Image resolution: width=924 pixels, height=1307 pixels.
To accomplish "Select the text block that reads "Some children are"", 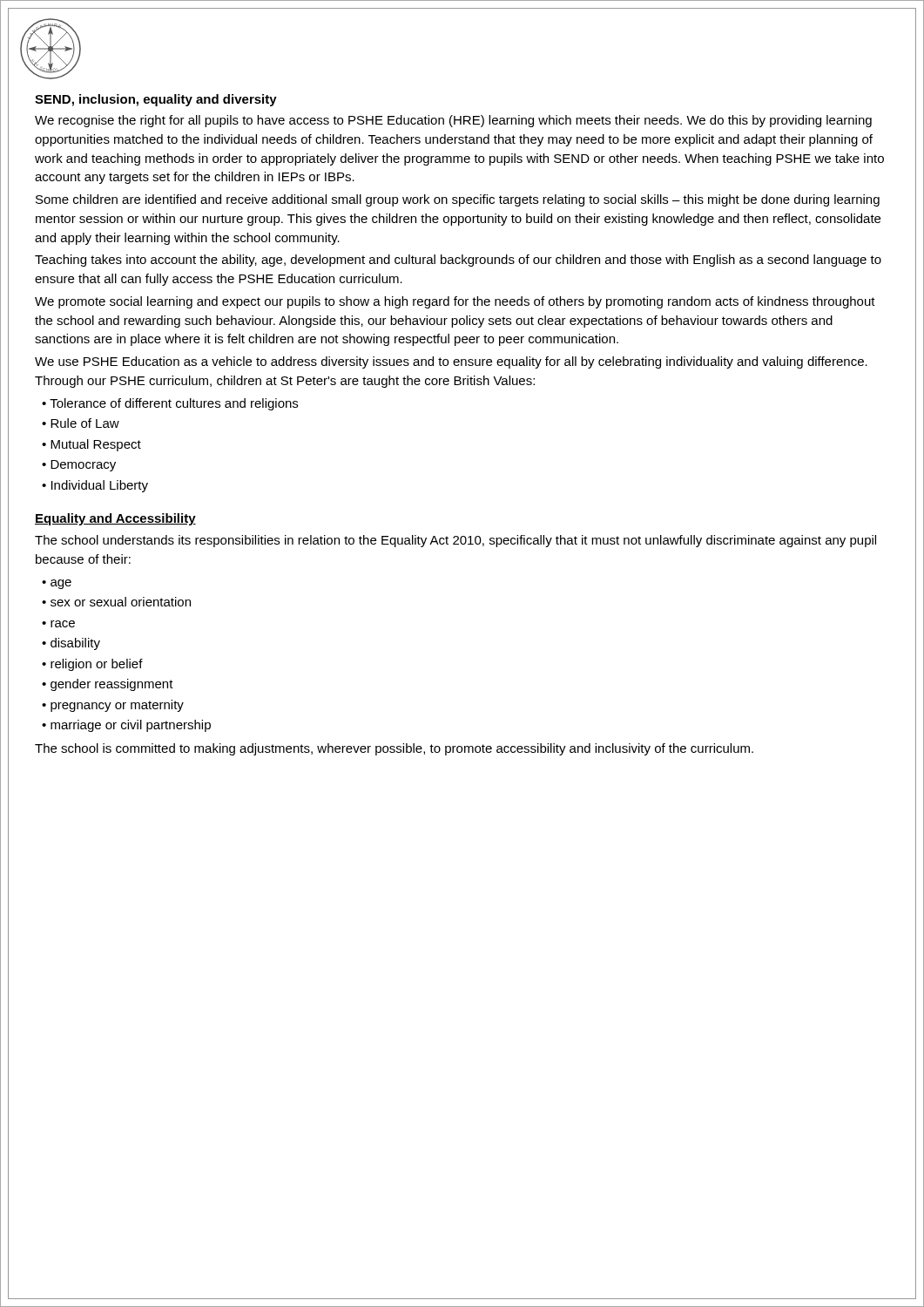I will (458, 218).
